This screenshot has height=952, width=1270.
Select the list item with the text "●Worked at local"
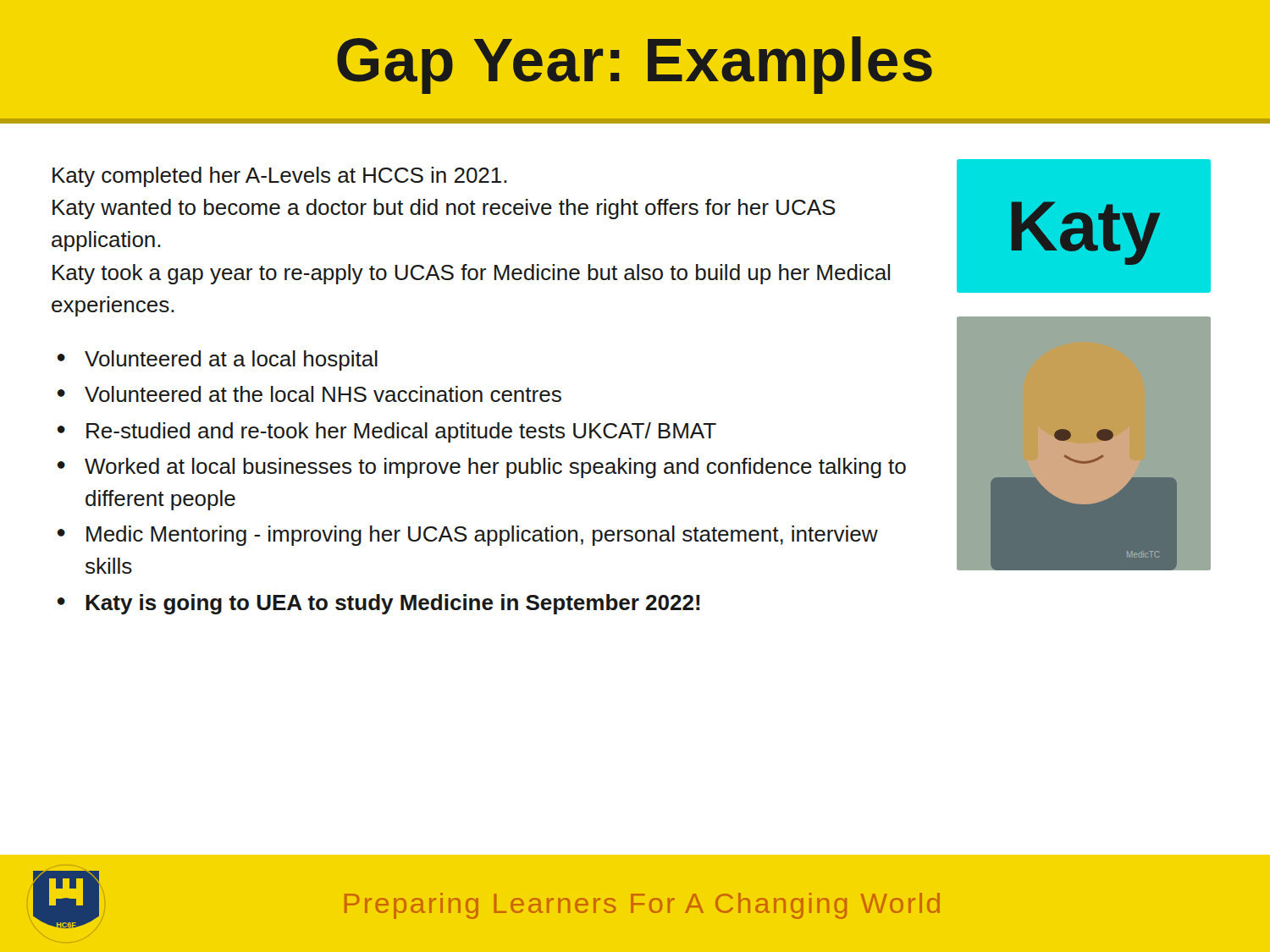(481, 481)
